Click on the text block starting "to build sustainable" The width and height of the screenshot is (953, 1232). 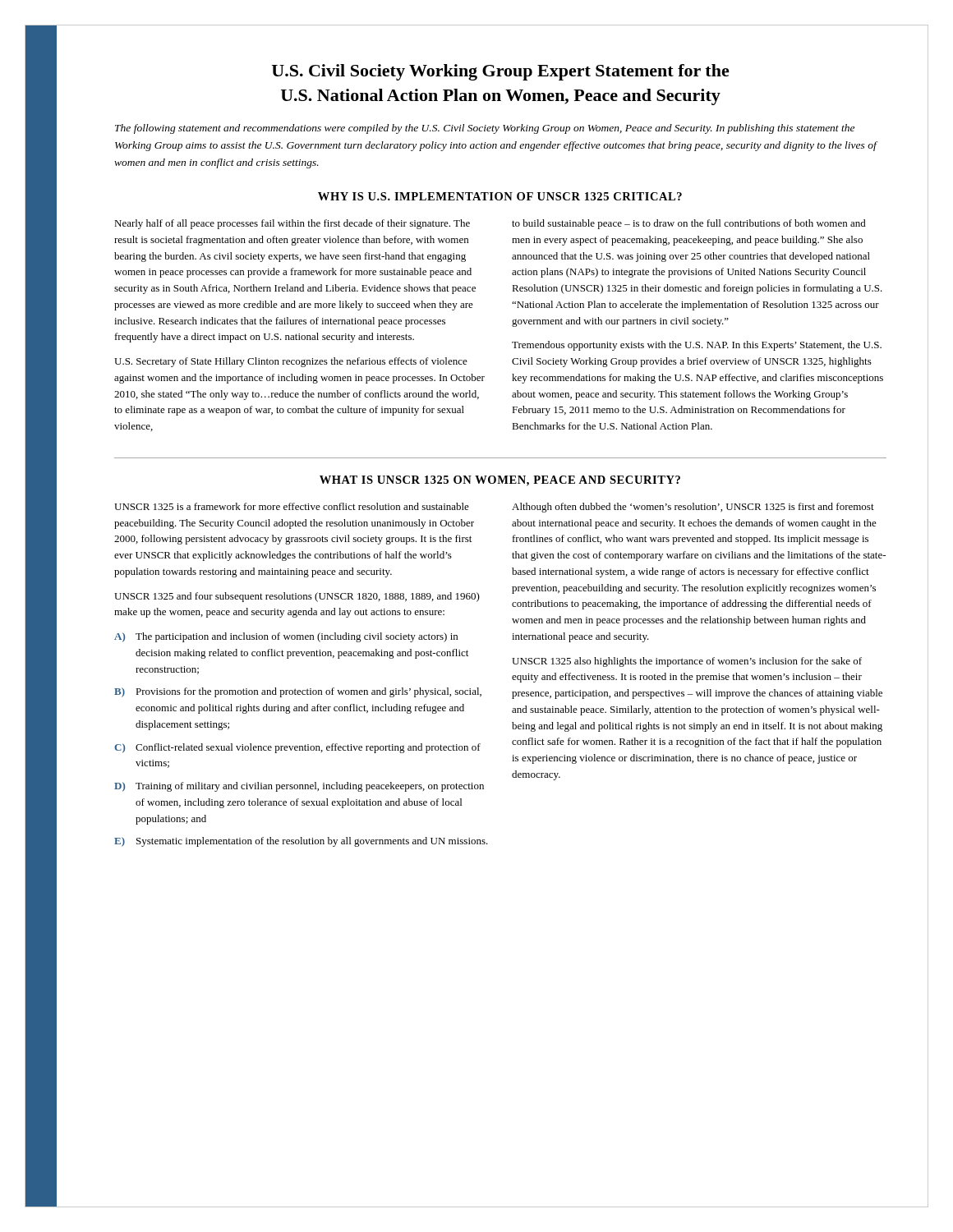[699, 325]
